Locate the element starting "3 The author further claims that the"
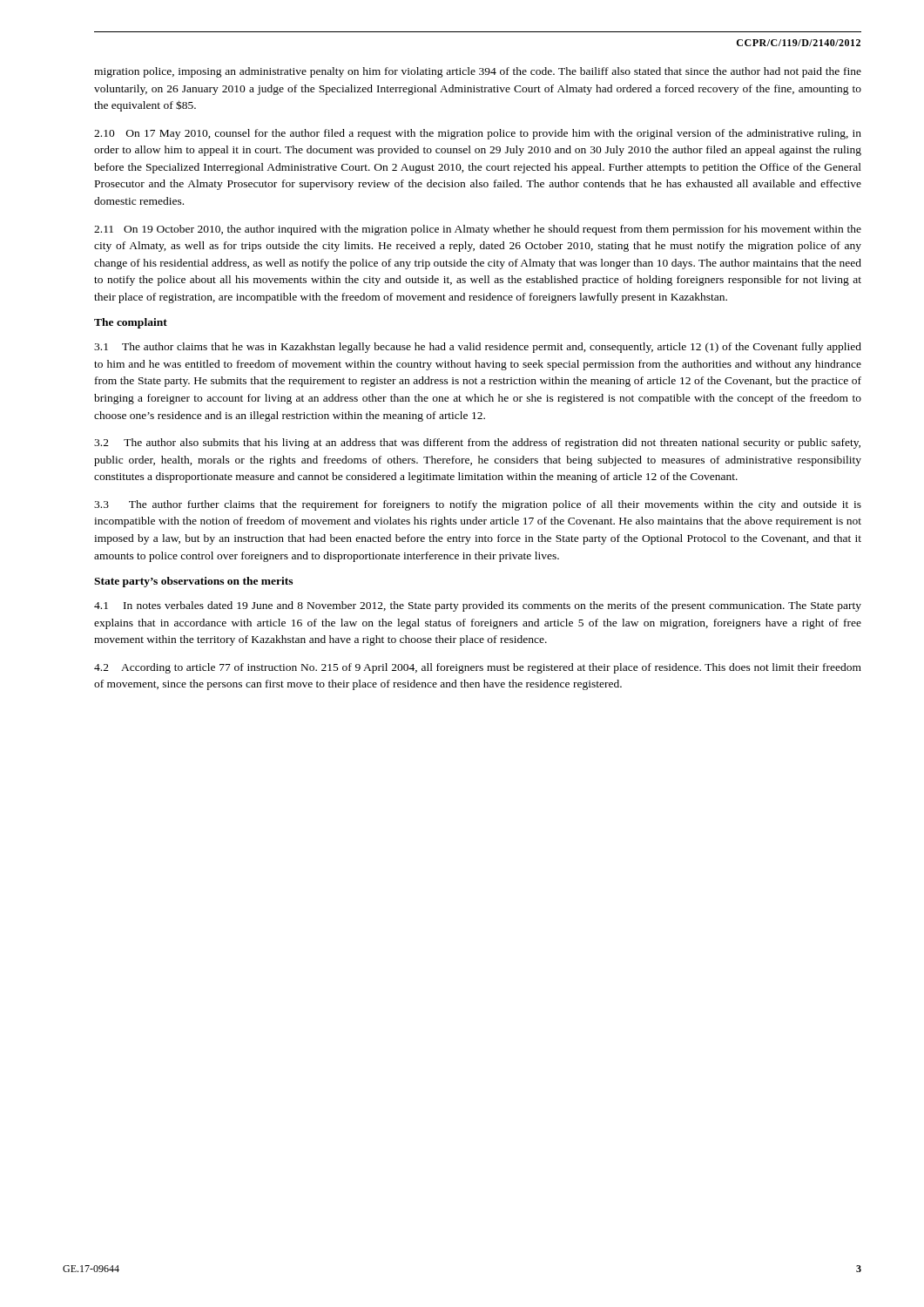The width and height of the screenshot is (924, 1307). click(x=478, y=530)
